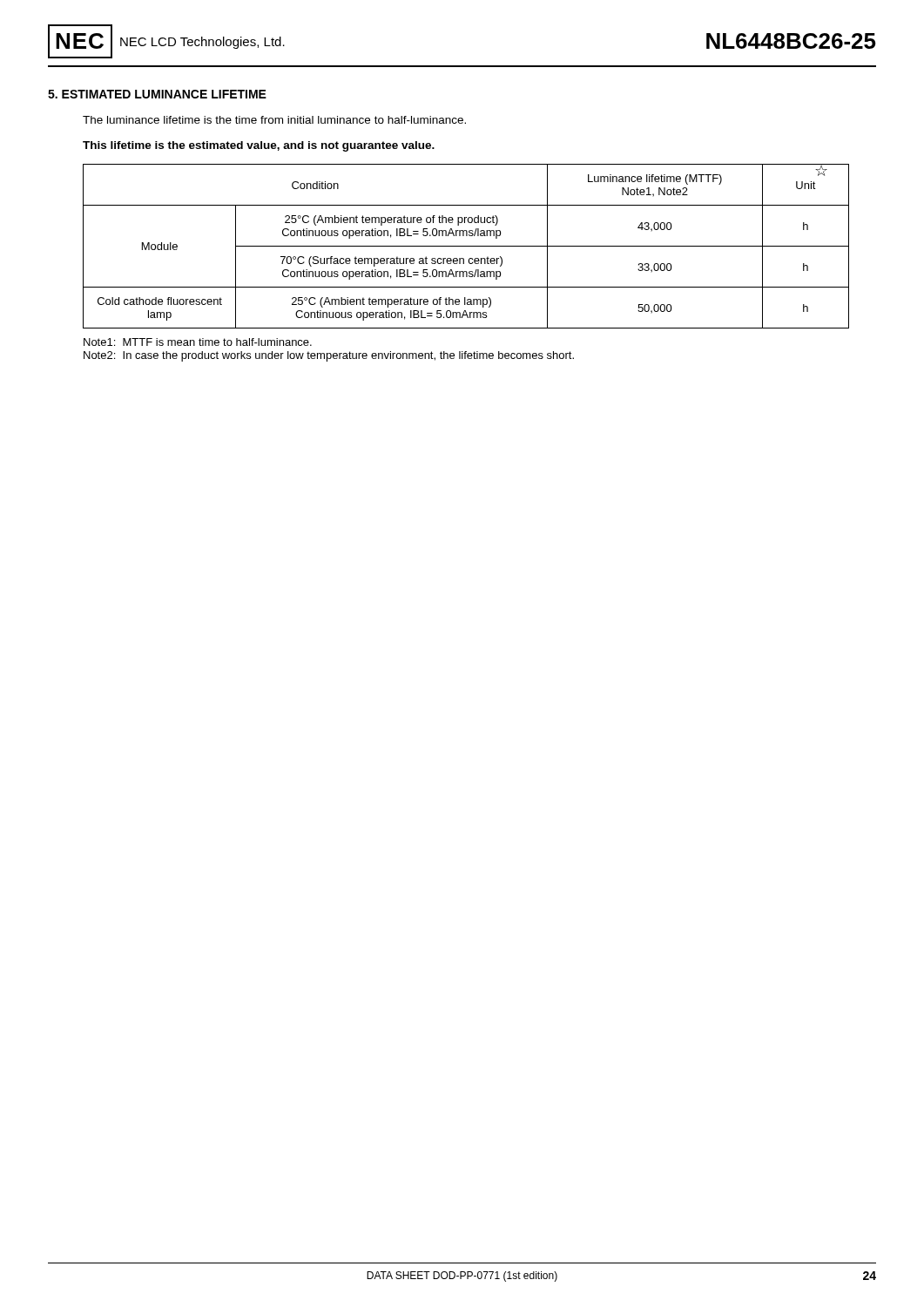
Task: Locate the footnote
Action: (x=329, y=349)
